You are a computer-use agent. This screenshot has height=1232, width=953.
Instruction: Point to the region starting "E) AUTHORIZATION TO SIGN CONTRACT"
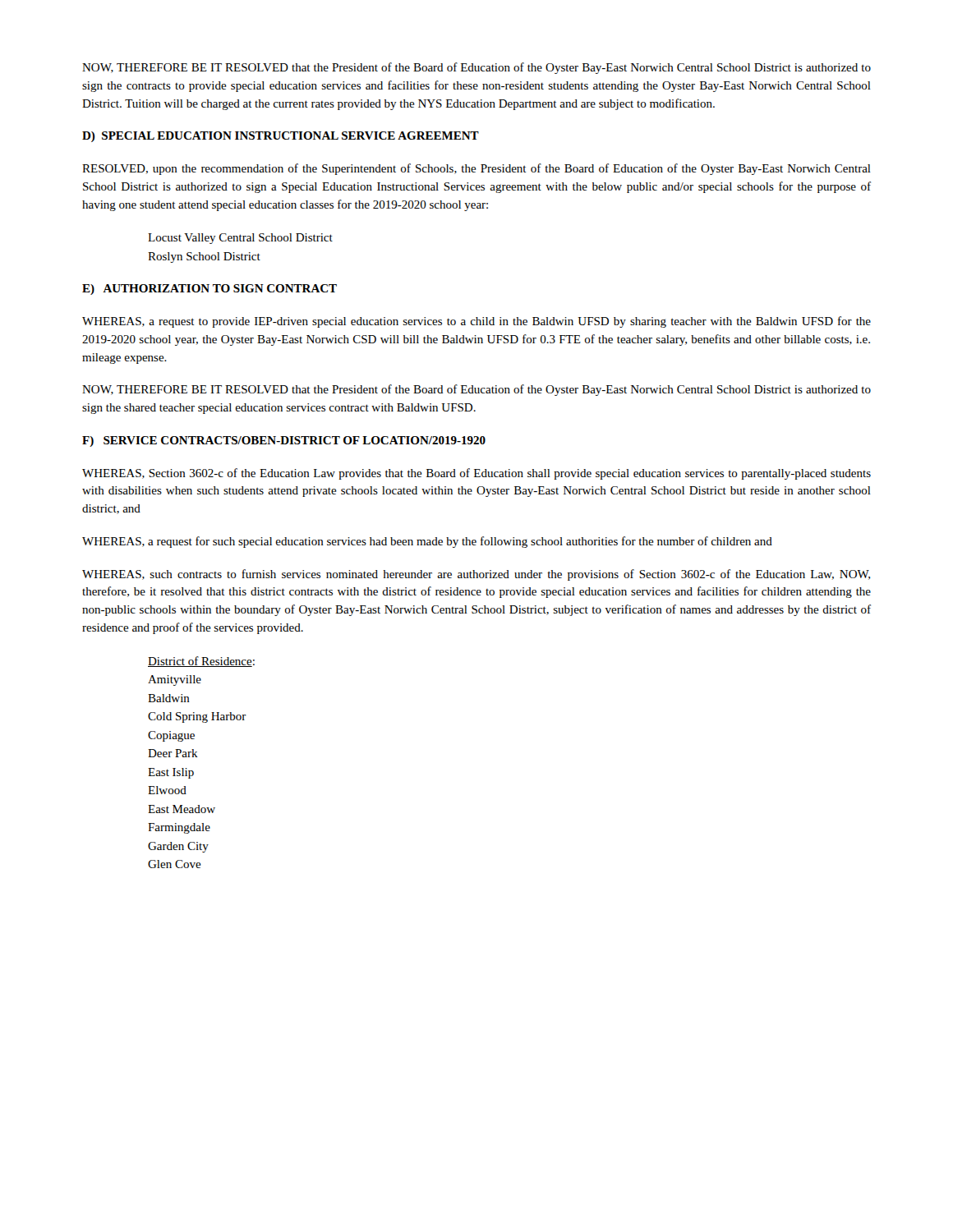coord(209,290)
